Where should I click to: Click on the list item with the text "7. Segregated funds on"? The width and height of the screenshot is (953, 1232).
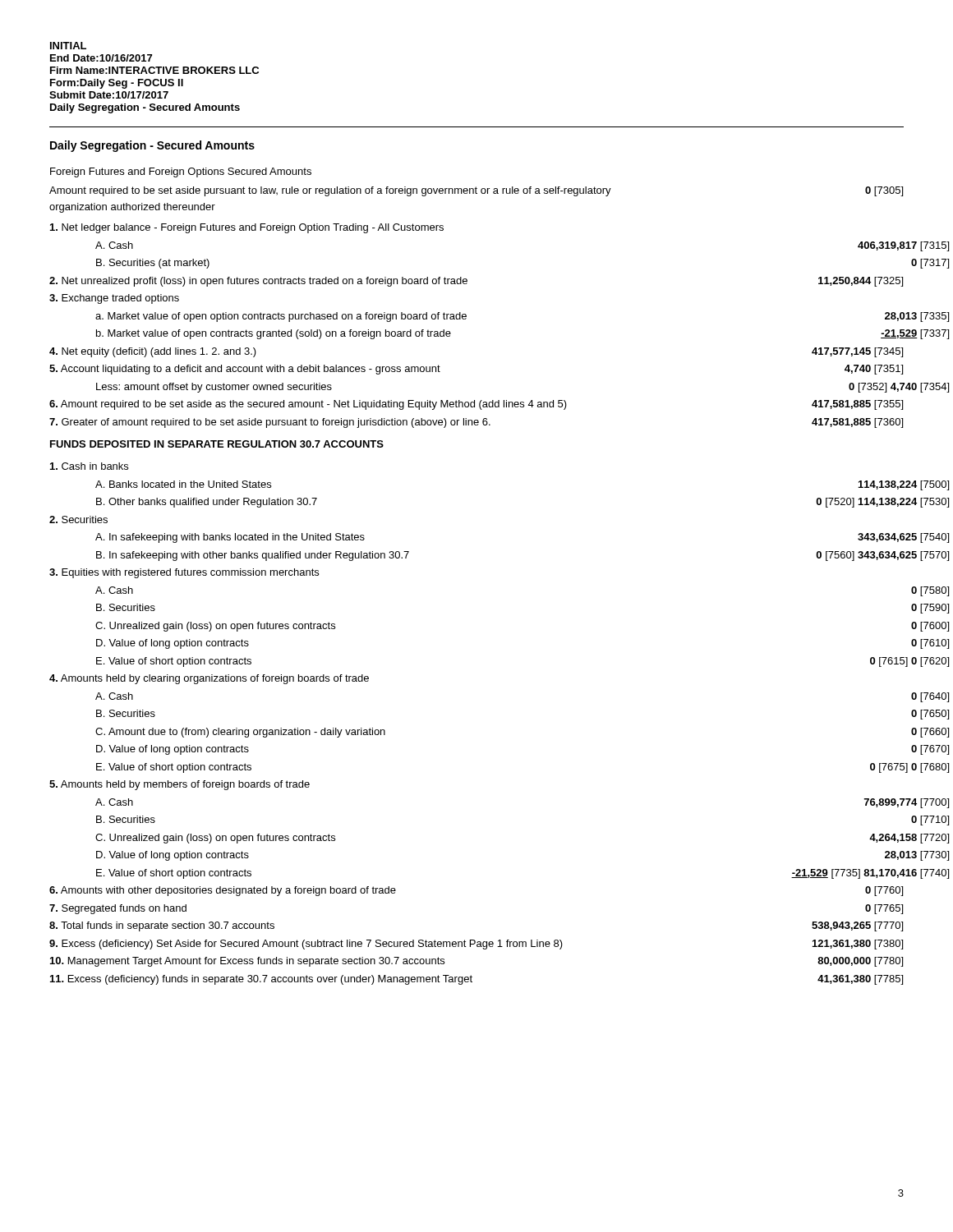120,909
